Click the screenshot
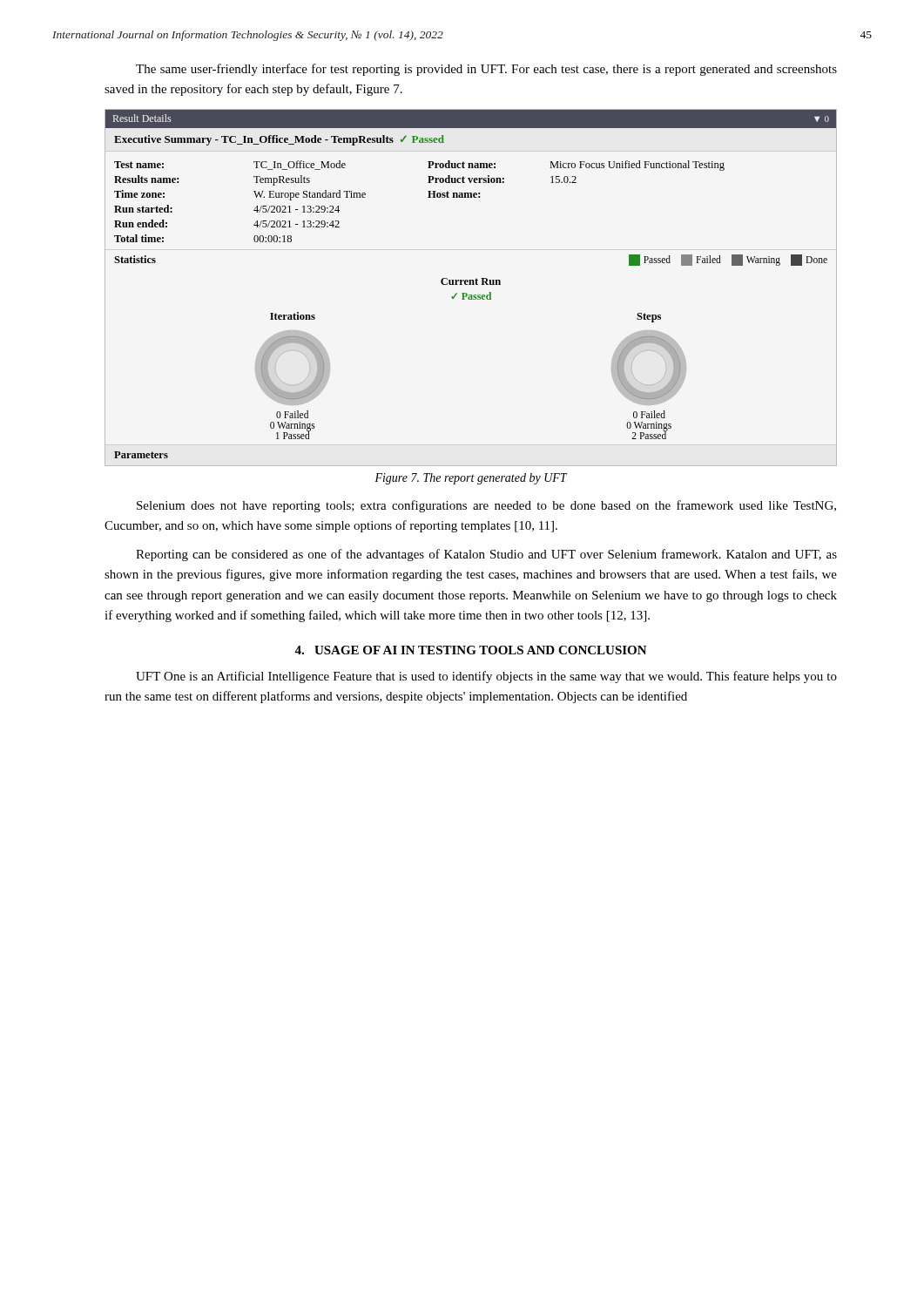 pos(471,287)
